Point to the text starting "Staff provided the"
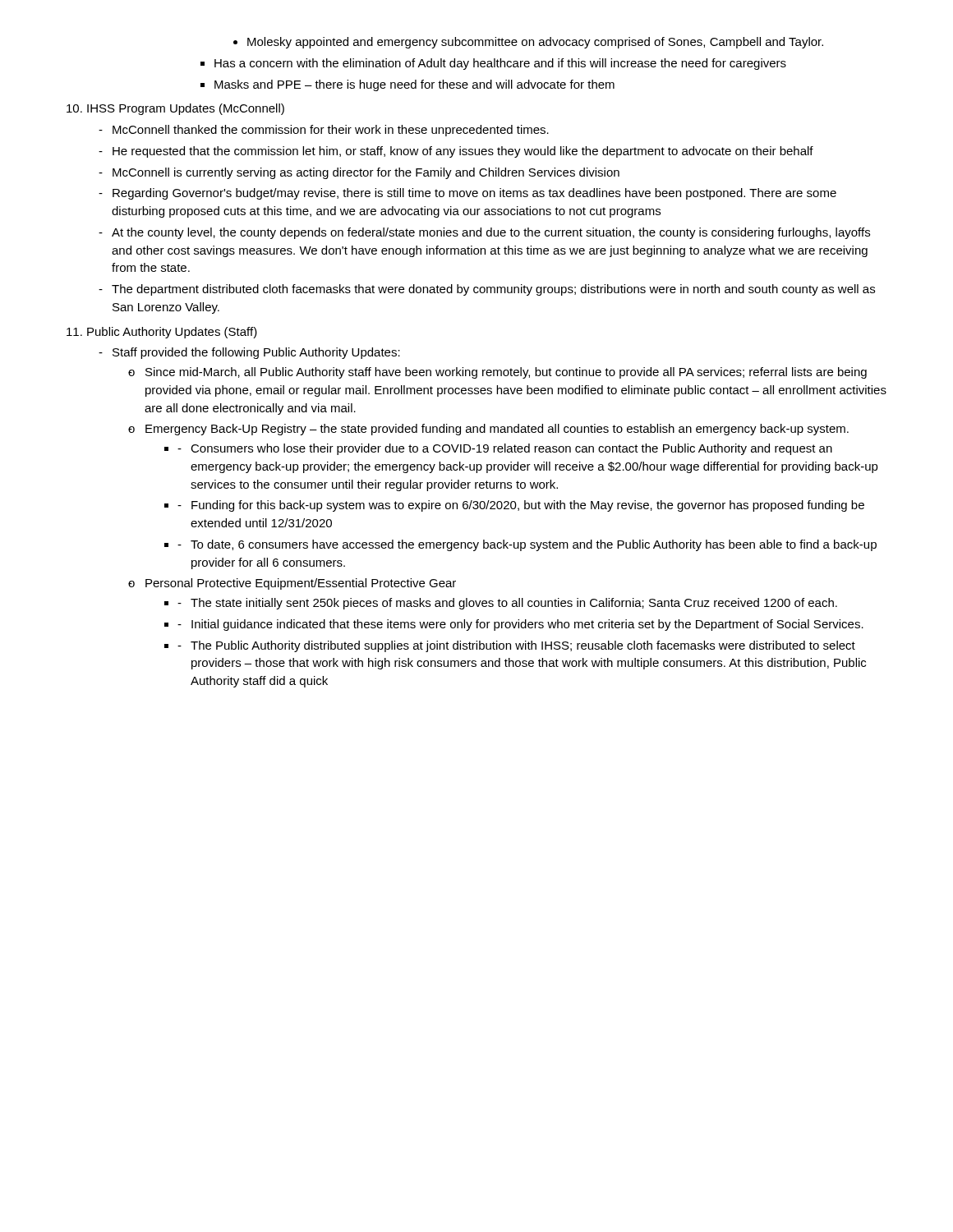 (485, 517)
